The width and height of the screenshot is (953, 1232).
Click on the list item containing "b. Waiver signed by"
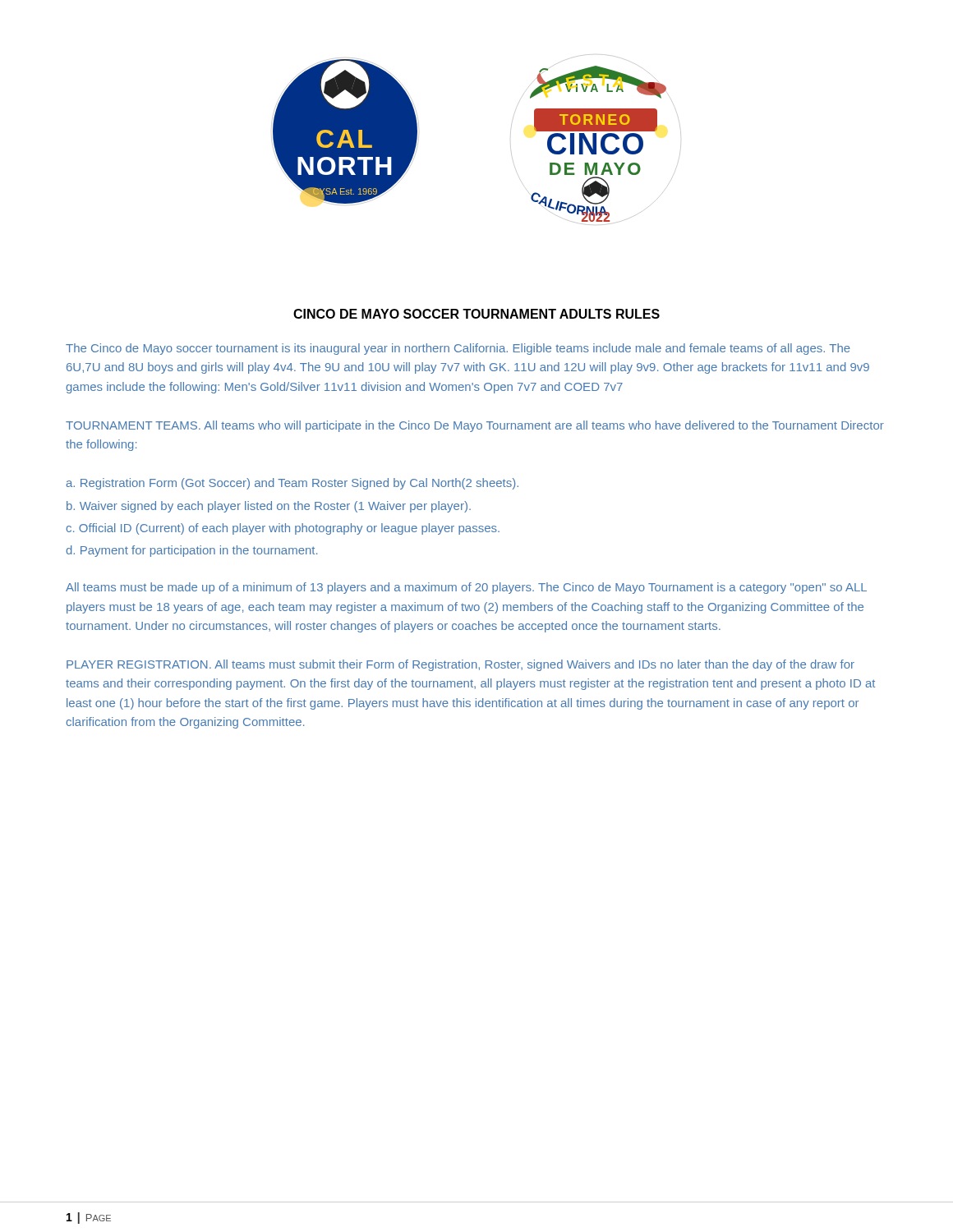pos(269,505)
